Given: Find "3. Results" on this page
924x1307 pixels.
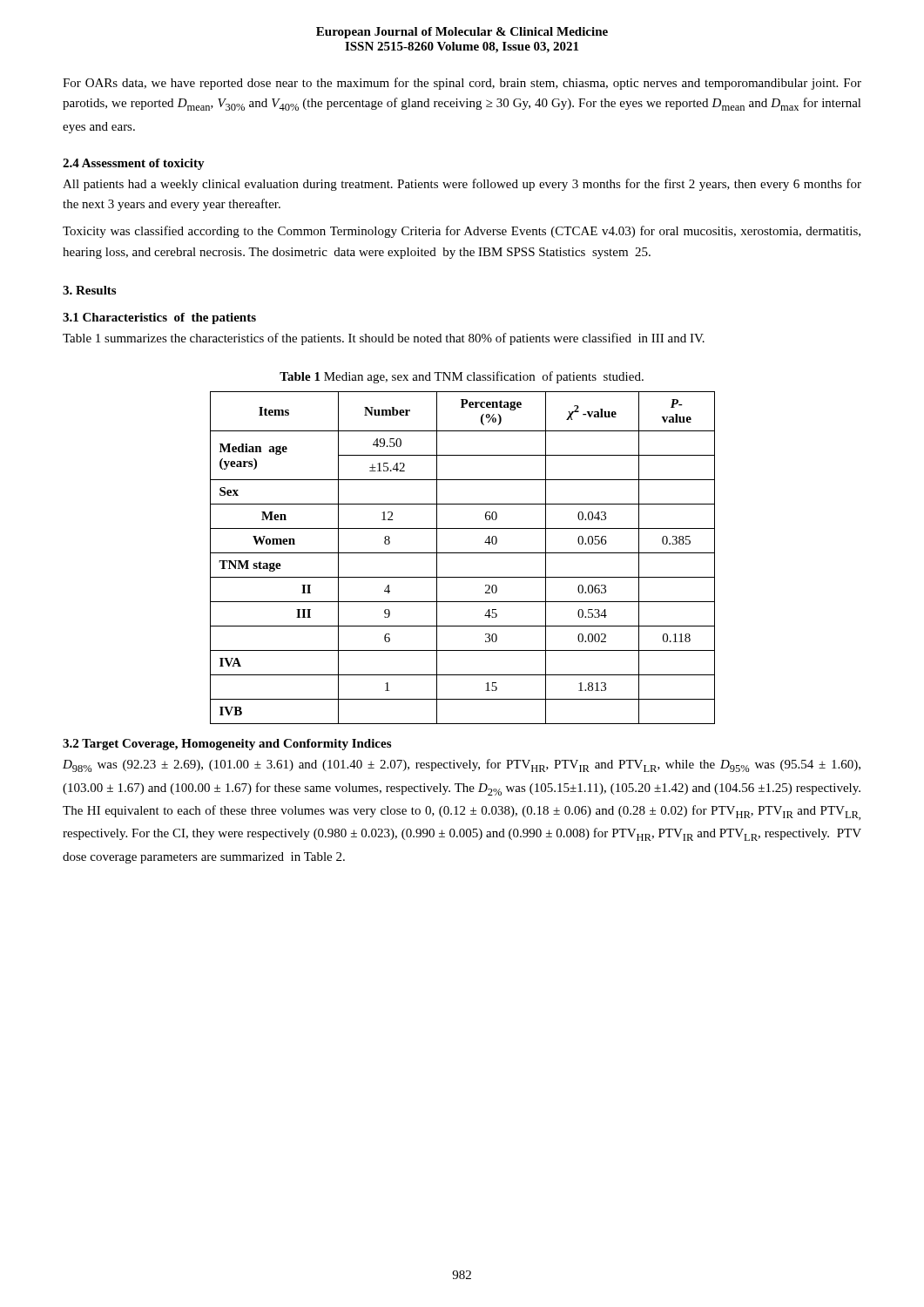Looking at the screenshot, I should click(90, 290).
